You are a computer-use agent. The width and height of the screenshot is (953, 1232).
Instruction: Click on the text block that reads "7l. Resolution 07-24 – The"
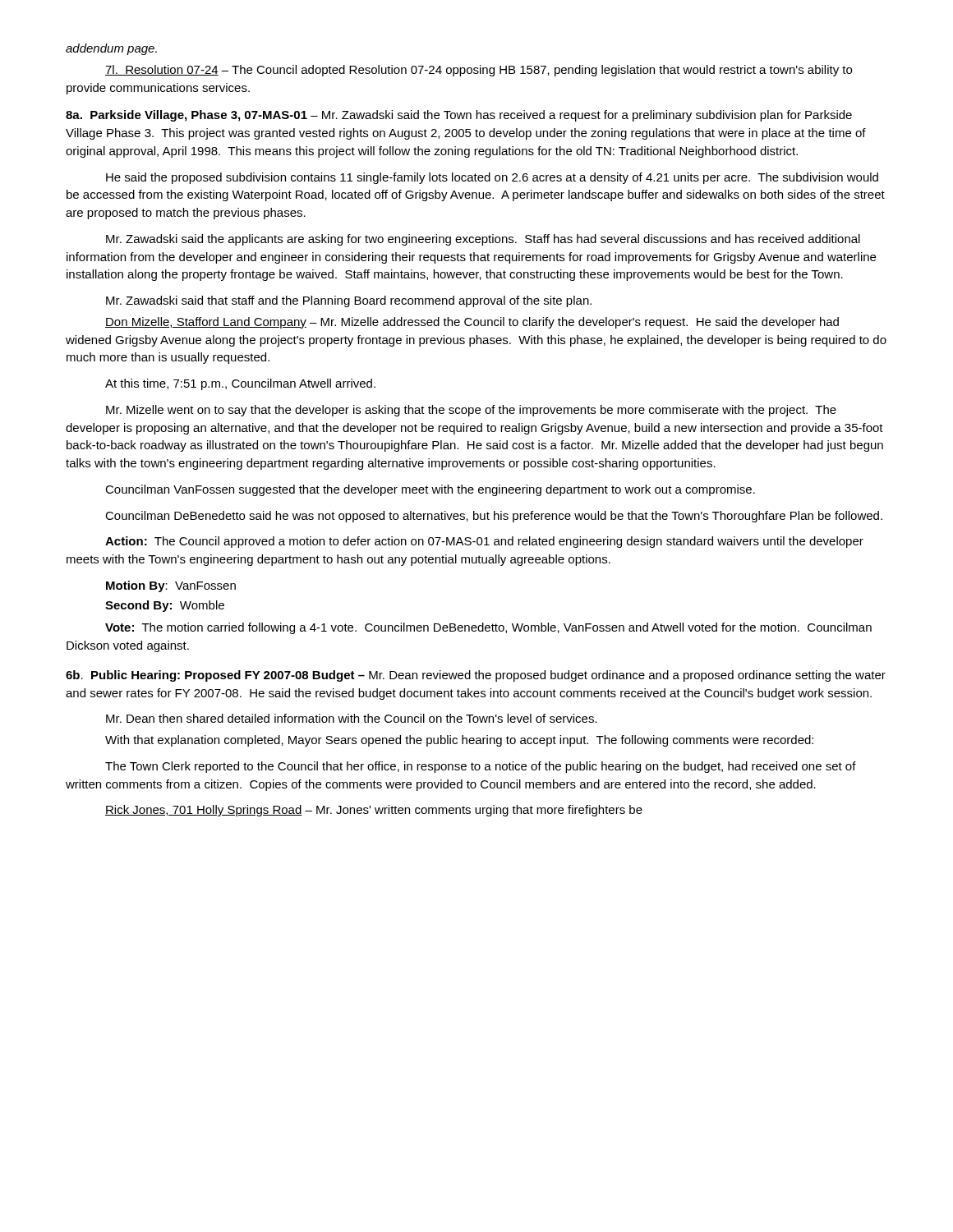pyautogui.click(x=476, y=78)
